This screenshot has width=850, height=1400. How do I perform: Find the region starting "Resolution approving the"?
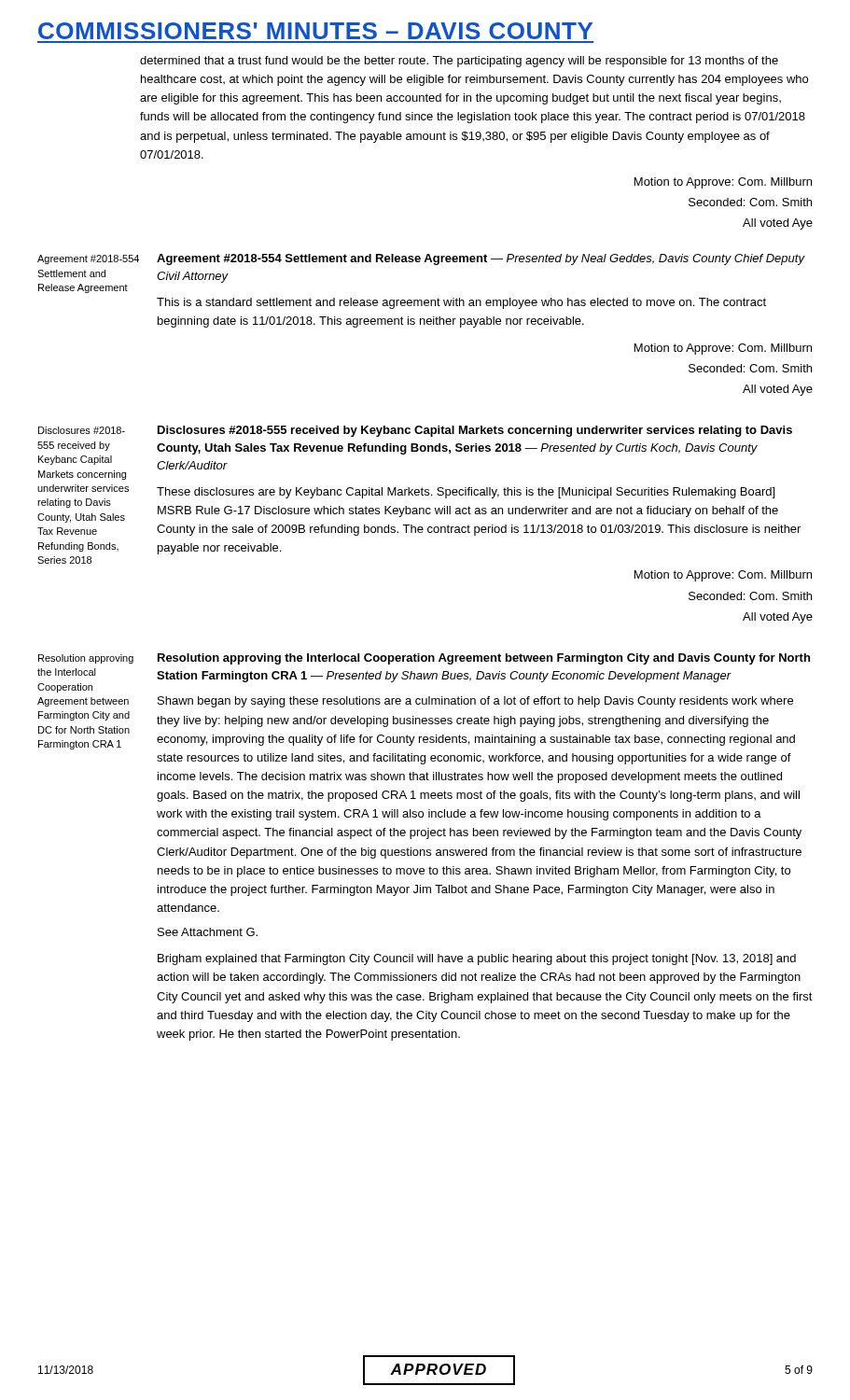pyautogui.click(x=484, y=666)
